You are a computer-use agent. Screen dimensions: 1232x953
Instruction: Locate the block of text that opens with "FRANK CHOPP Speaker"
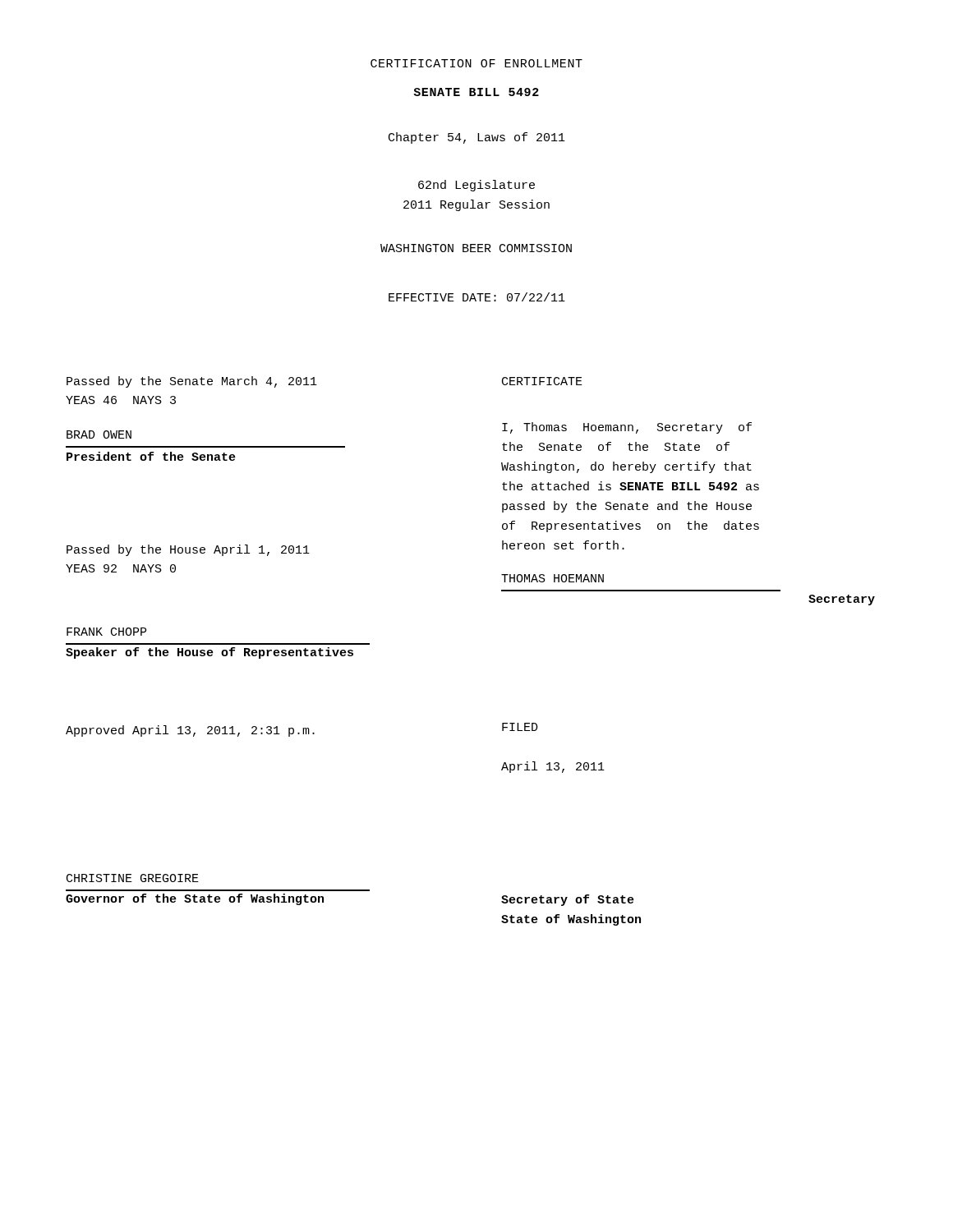(218, 642)
